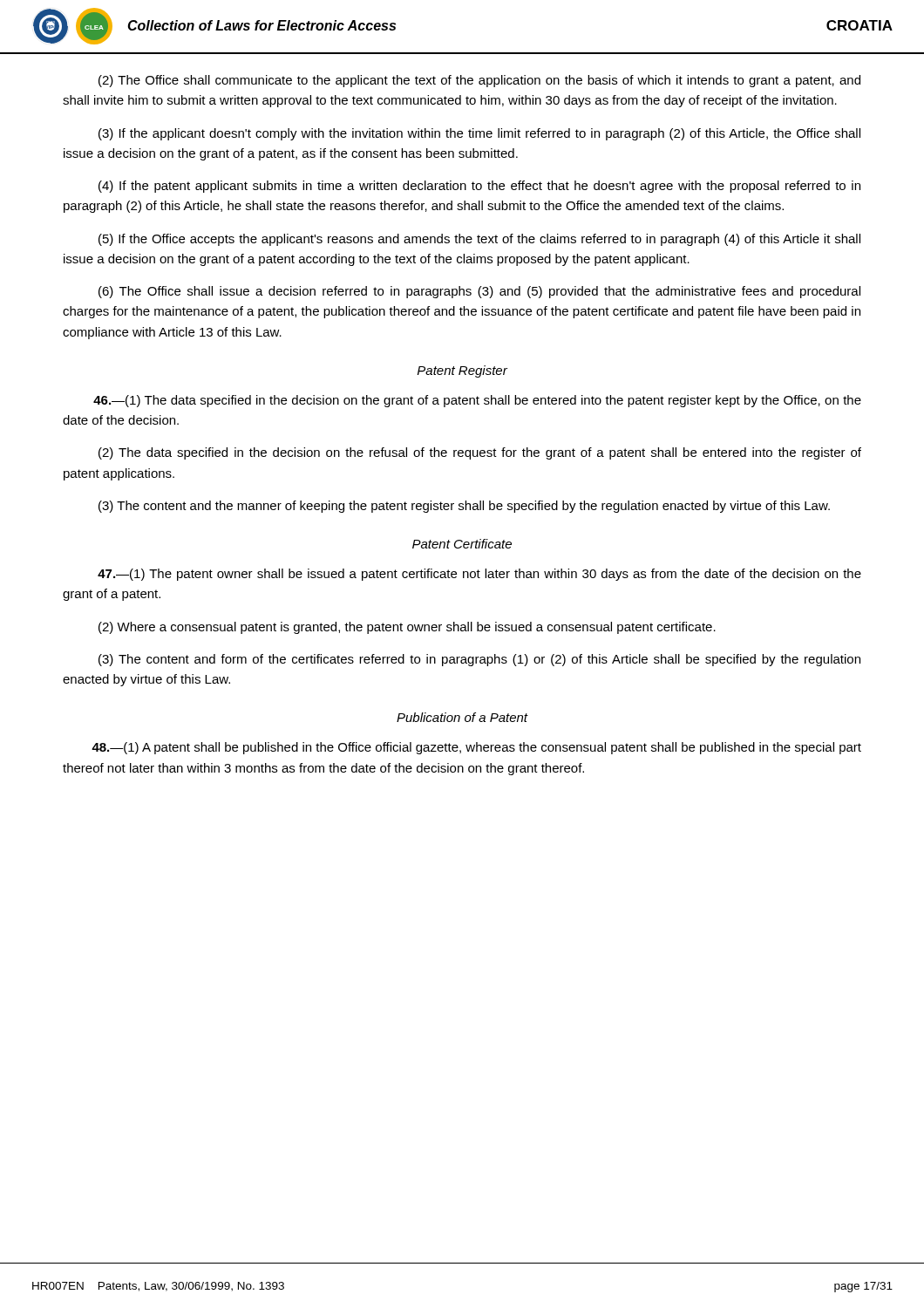The width and height of the screenshot is (924, 1308).
Task: Select the section header containing "Patent Certificate"
Action: [462, 544]
